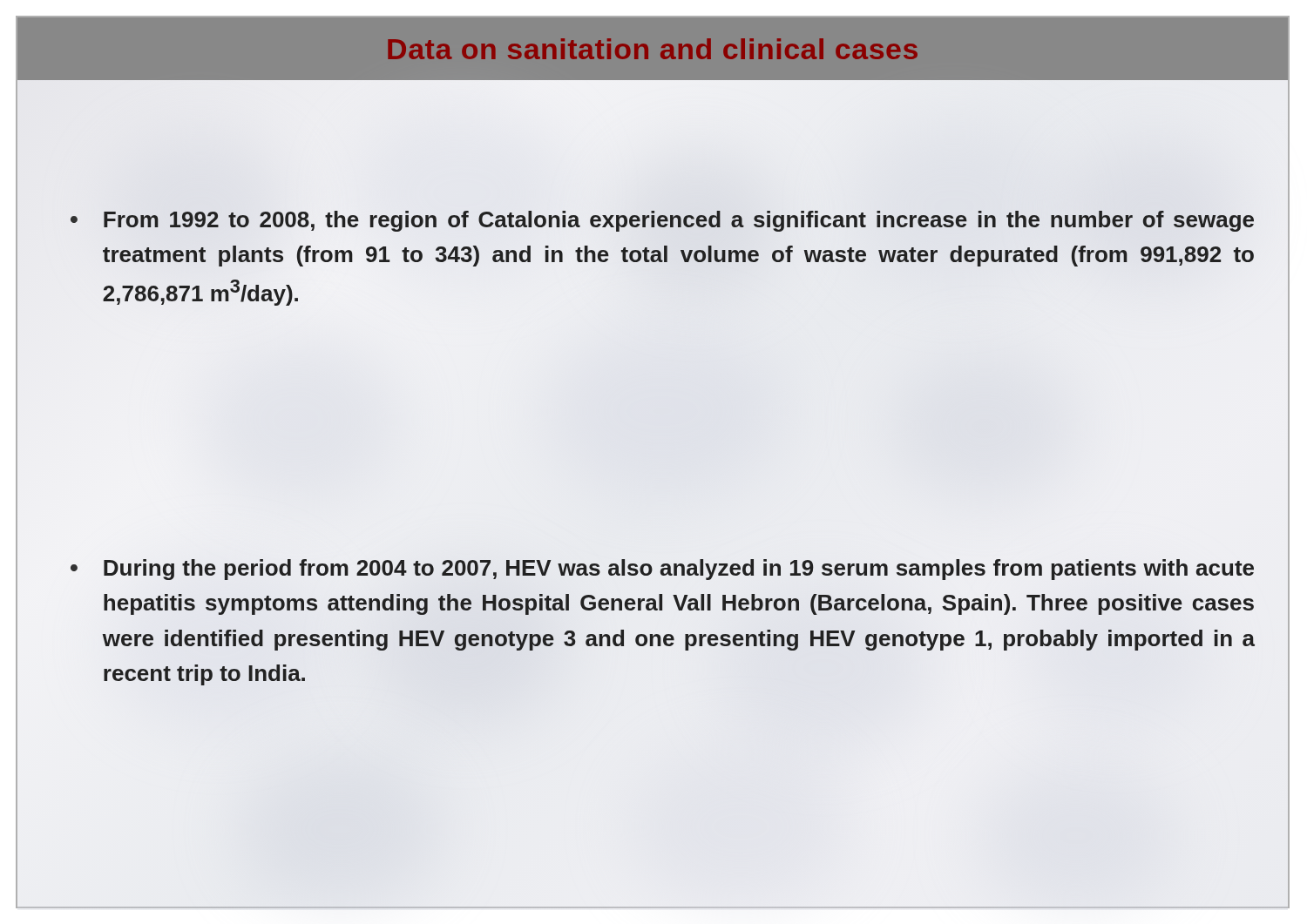This screenshot has width=1307, height=924.
Task: Find a section header
Action: click(x=653, y=48)
